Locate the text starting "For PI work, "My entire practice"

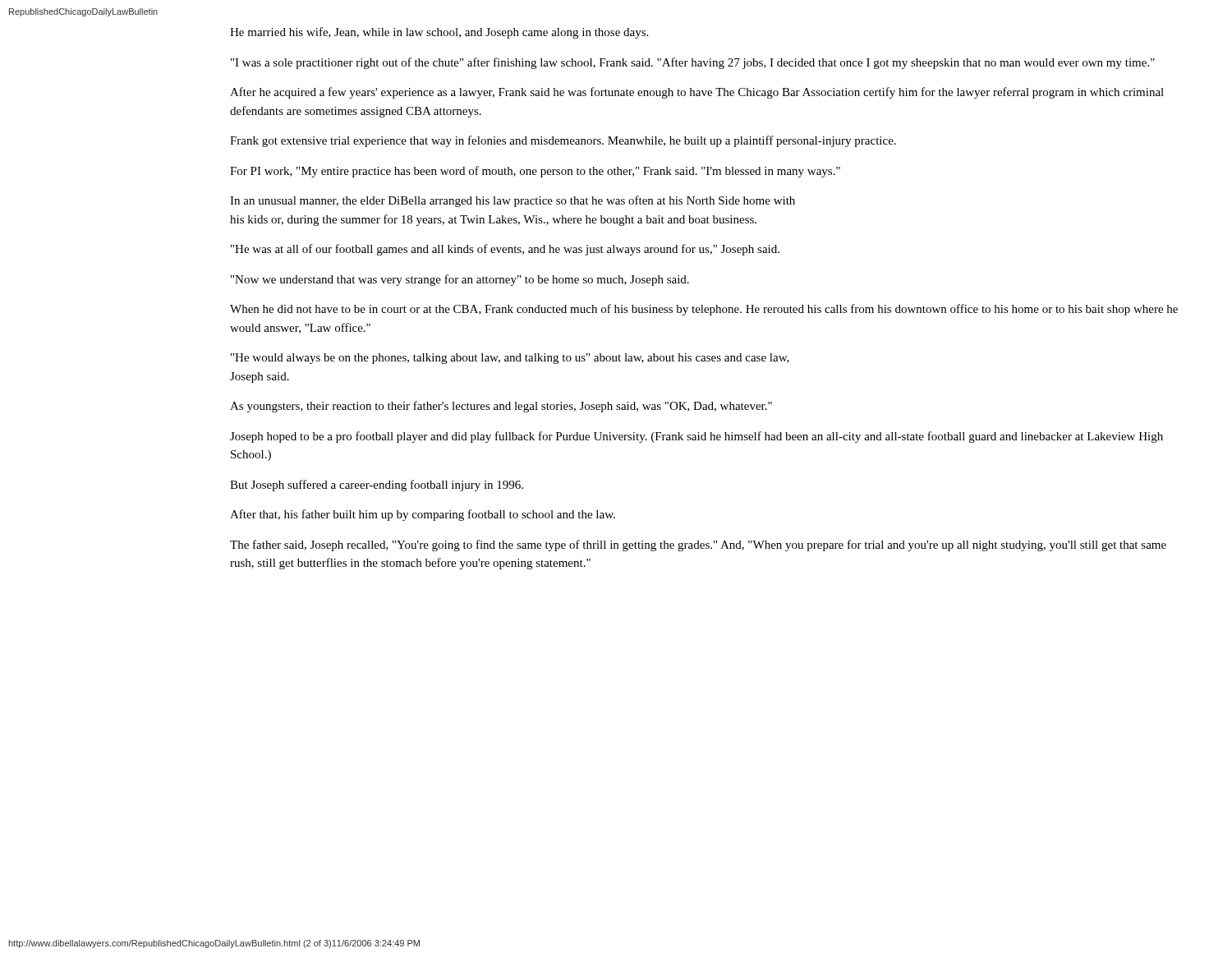tap(535, 170)
